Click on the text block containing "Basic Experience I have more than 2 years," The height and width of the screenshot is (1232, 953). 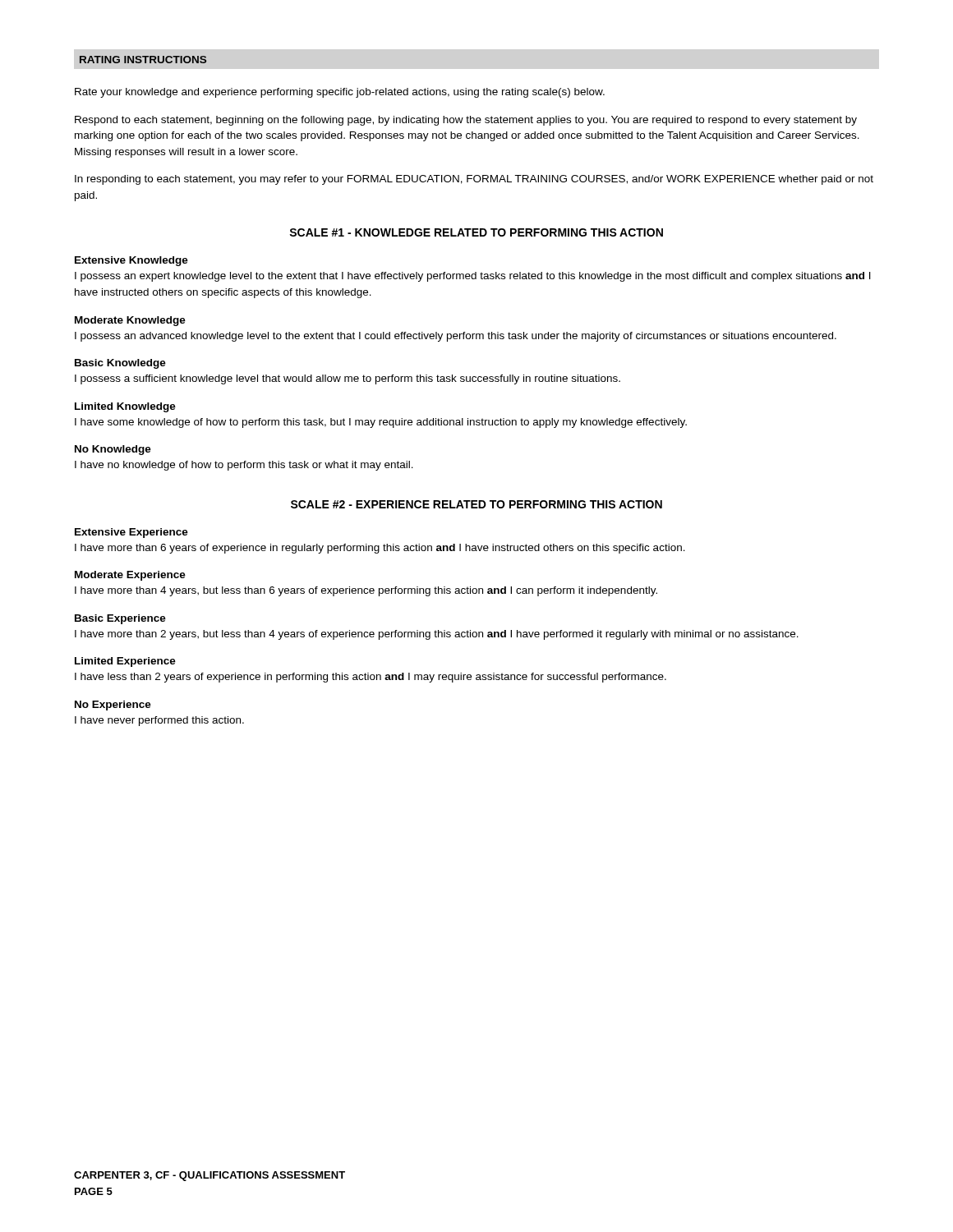pyautogui.click(x=476, y=627)
